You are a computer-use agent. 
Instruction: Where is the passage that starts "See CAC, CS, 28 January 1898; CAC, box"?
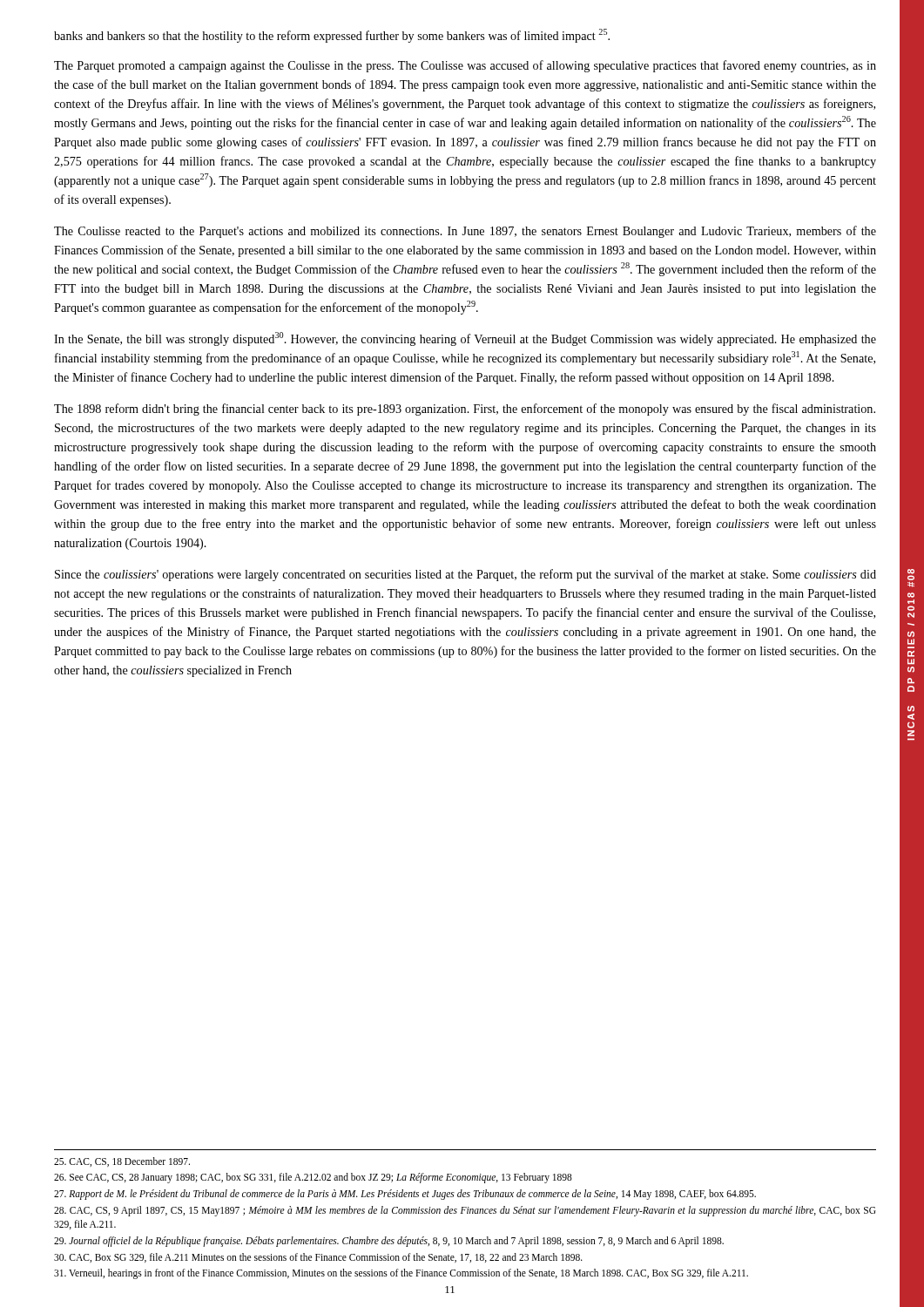coord(313,1177)
